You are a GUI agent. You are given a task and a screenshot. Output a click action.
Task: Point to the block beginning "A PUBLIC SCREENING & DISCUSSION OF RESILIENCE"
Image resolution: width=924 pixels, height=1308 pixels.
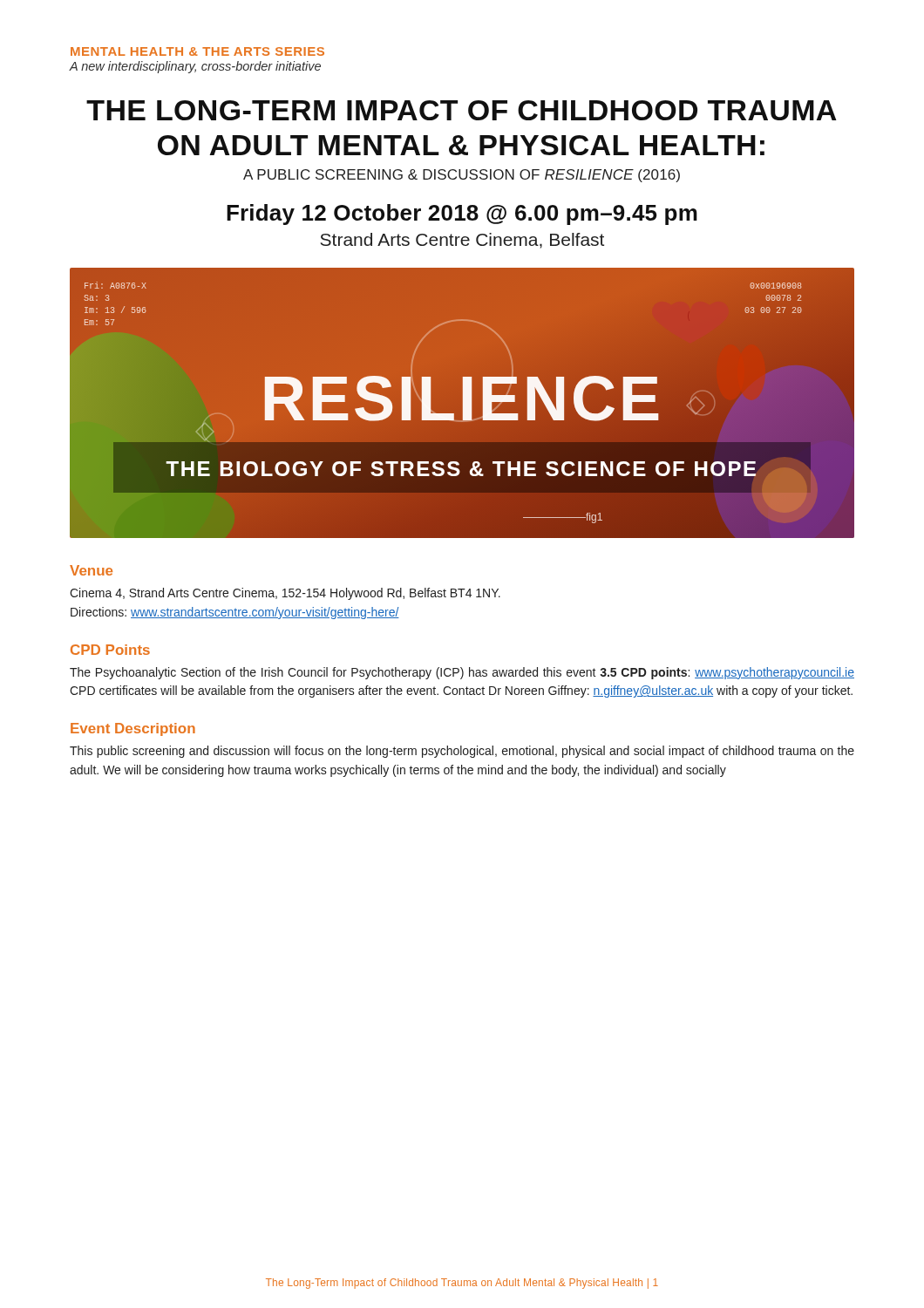pyautogui.click(x=462, y=175)
